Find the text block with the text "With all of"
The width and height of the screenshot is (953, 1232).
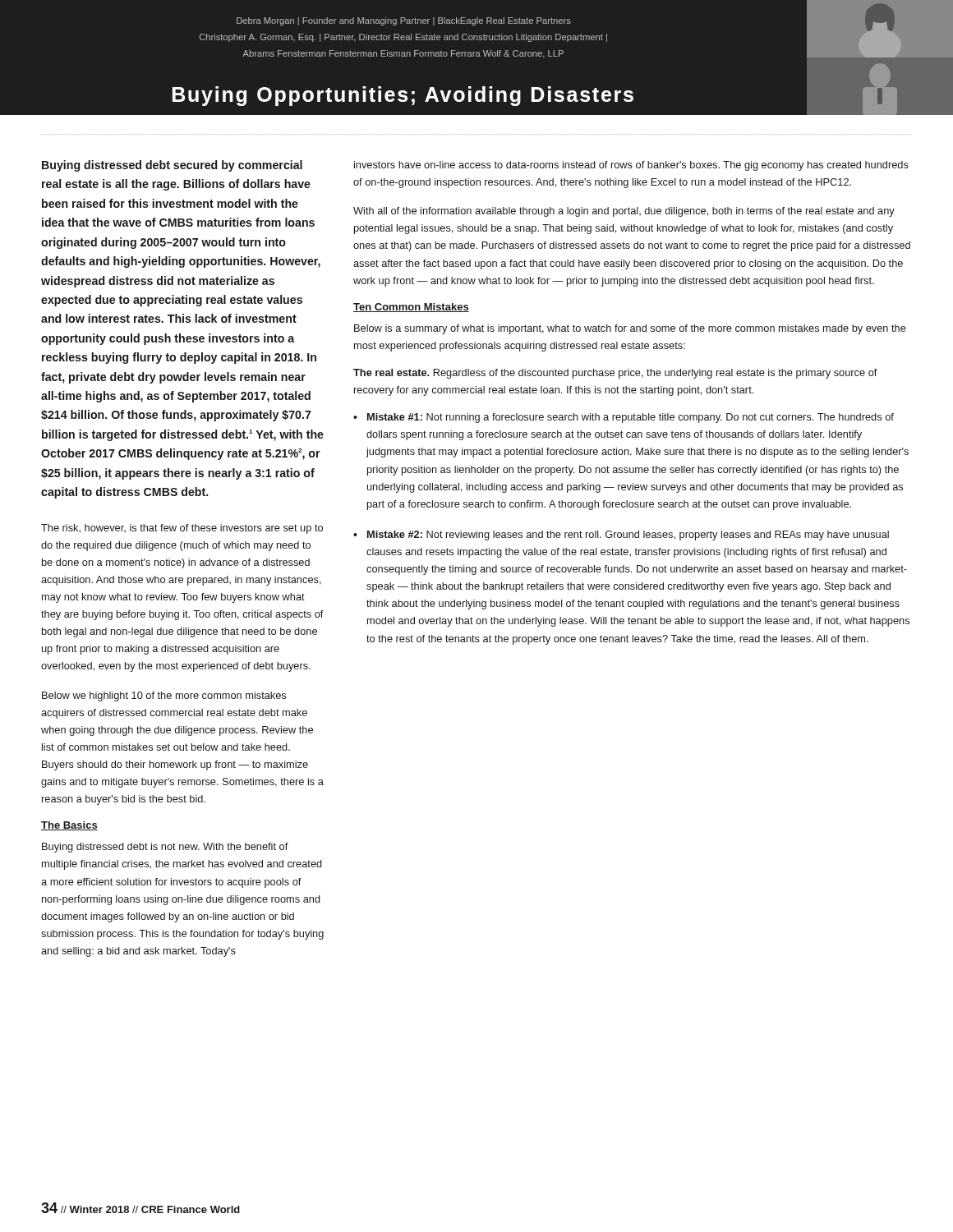point(632,245)
